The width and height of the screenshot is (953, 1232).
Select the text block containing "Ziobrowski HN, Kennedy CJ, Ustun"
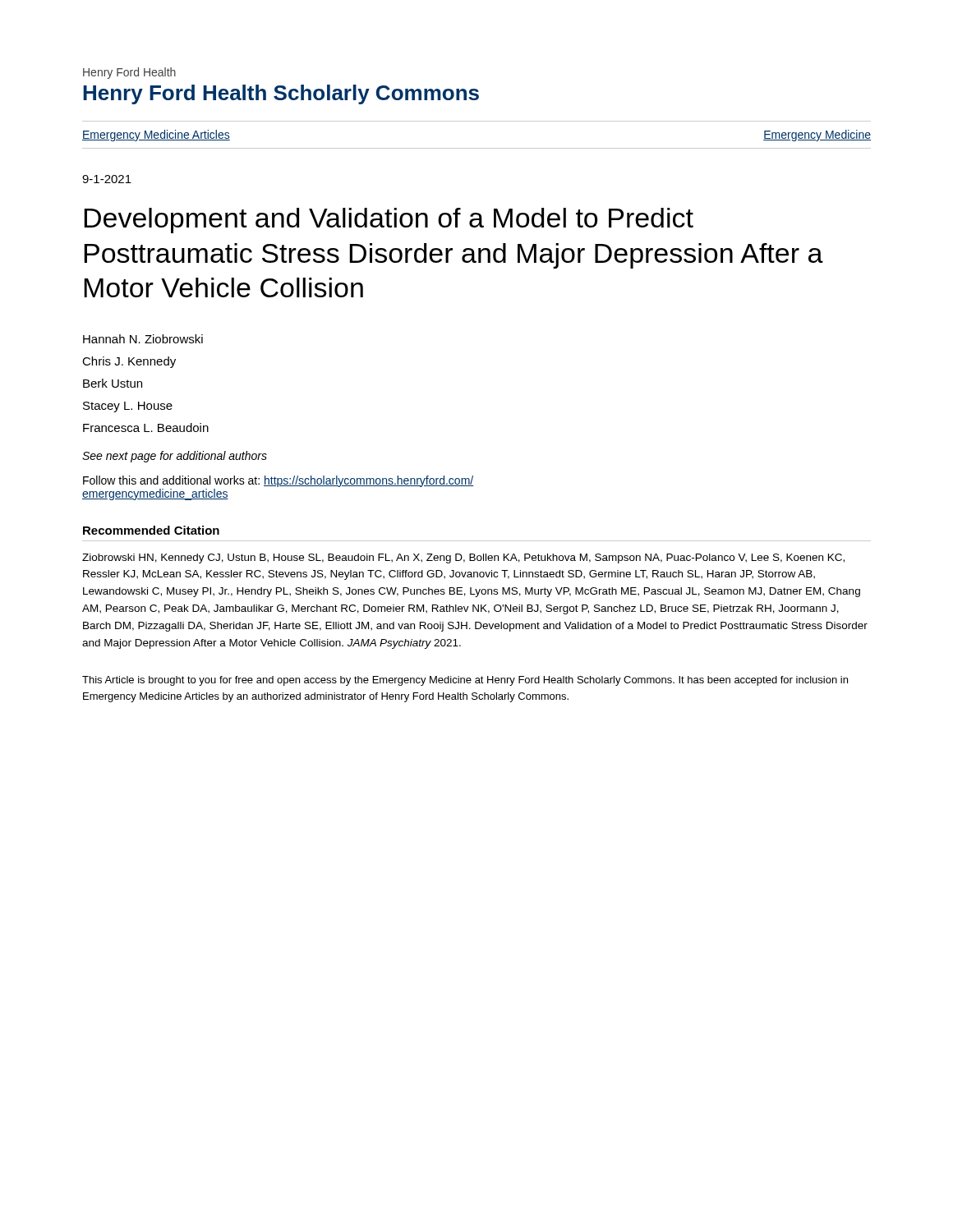pyautogui.click(x=475, y=600)
